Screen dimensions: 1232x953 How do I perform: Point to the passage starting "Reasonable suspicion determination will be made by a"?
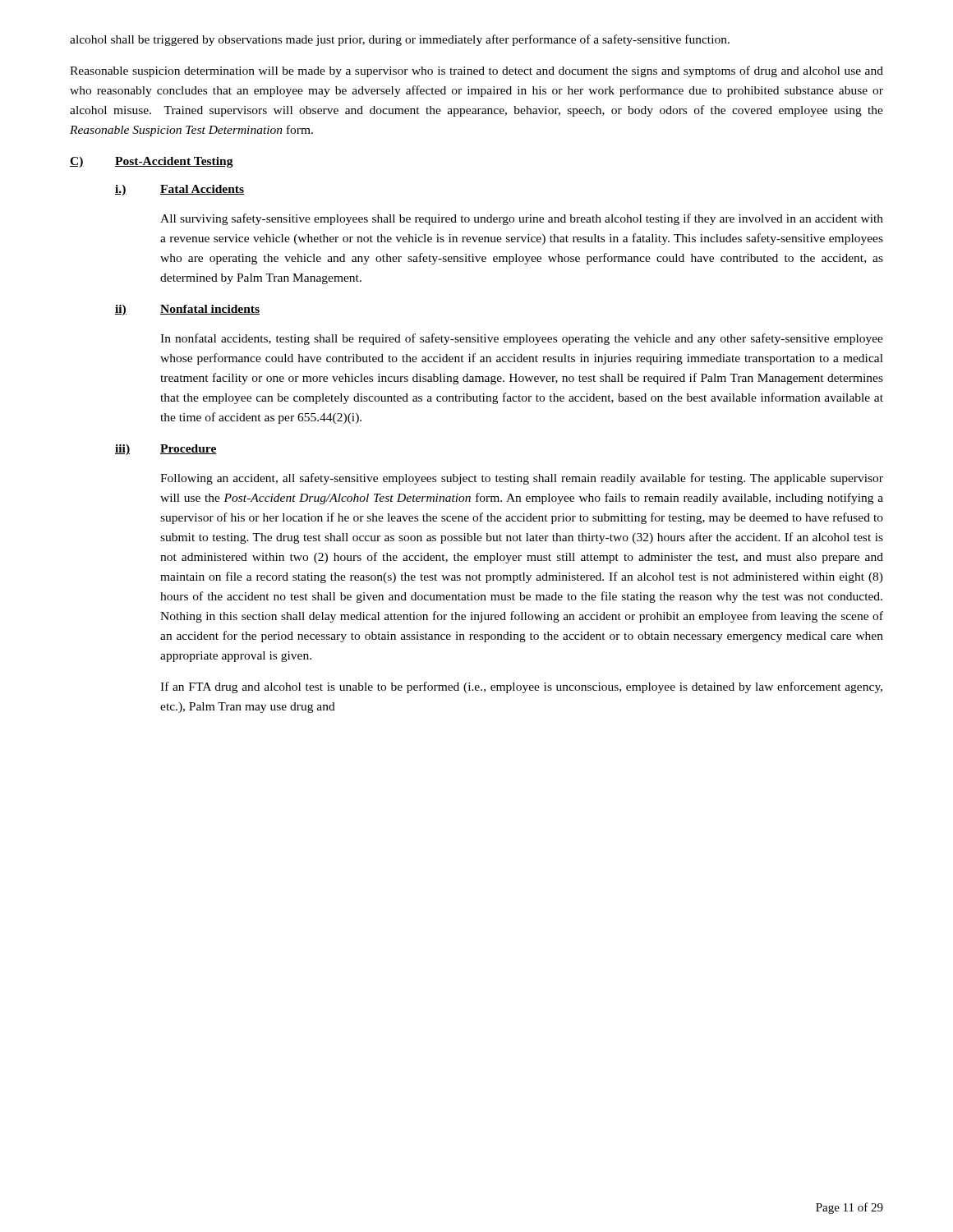click(x=476, y=100)
